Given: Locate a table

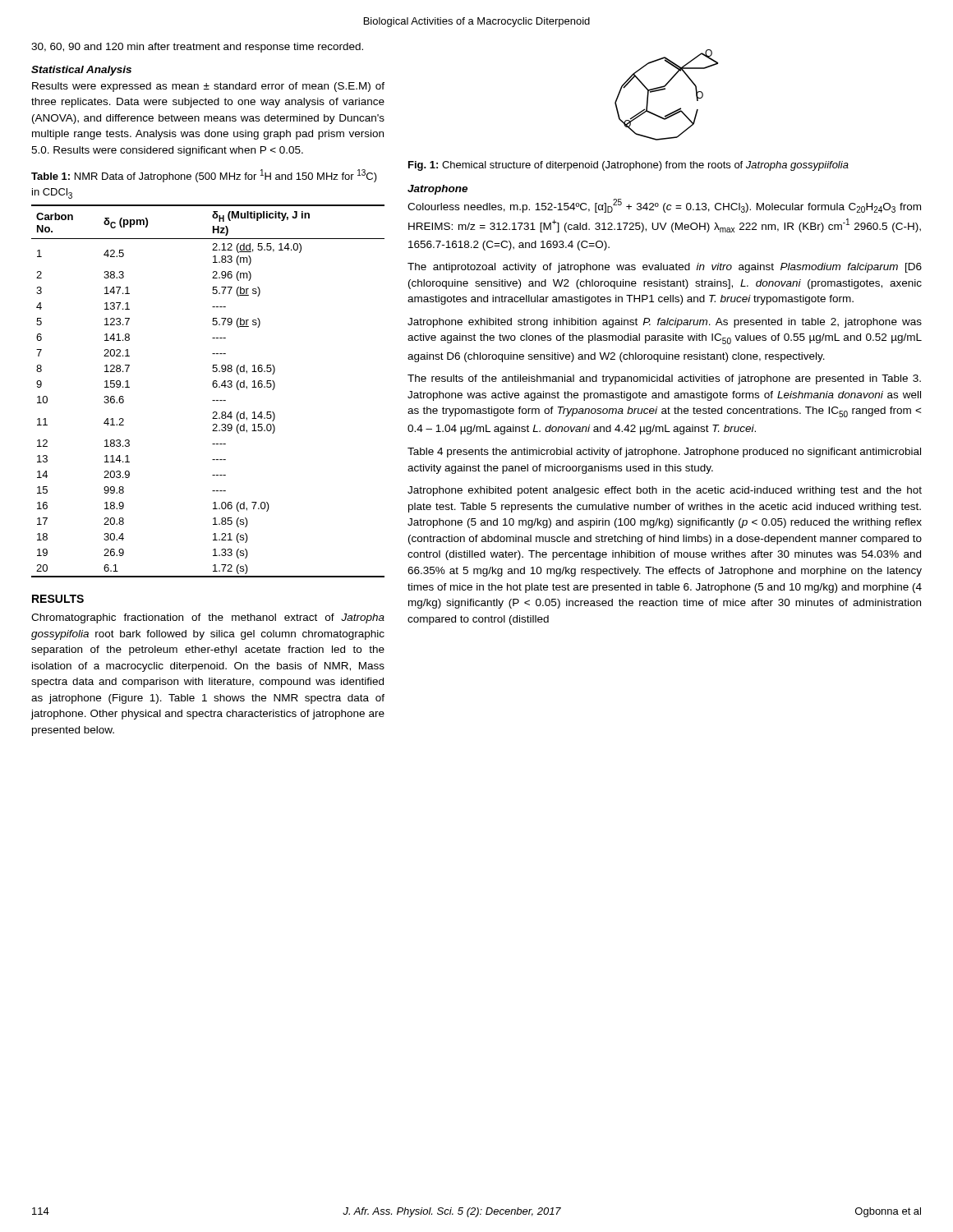Looking at the screenshot, I should coord(208,391).
